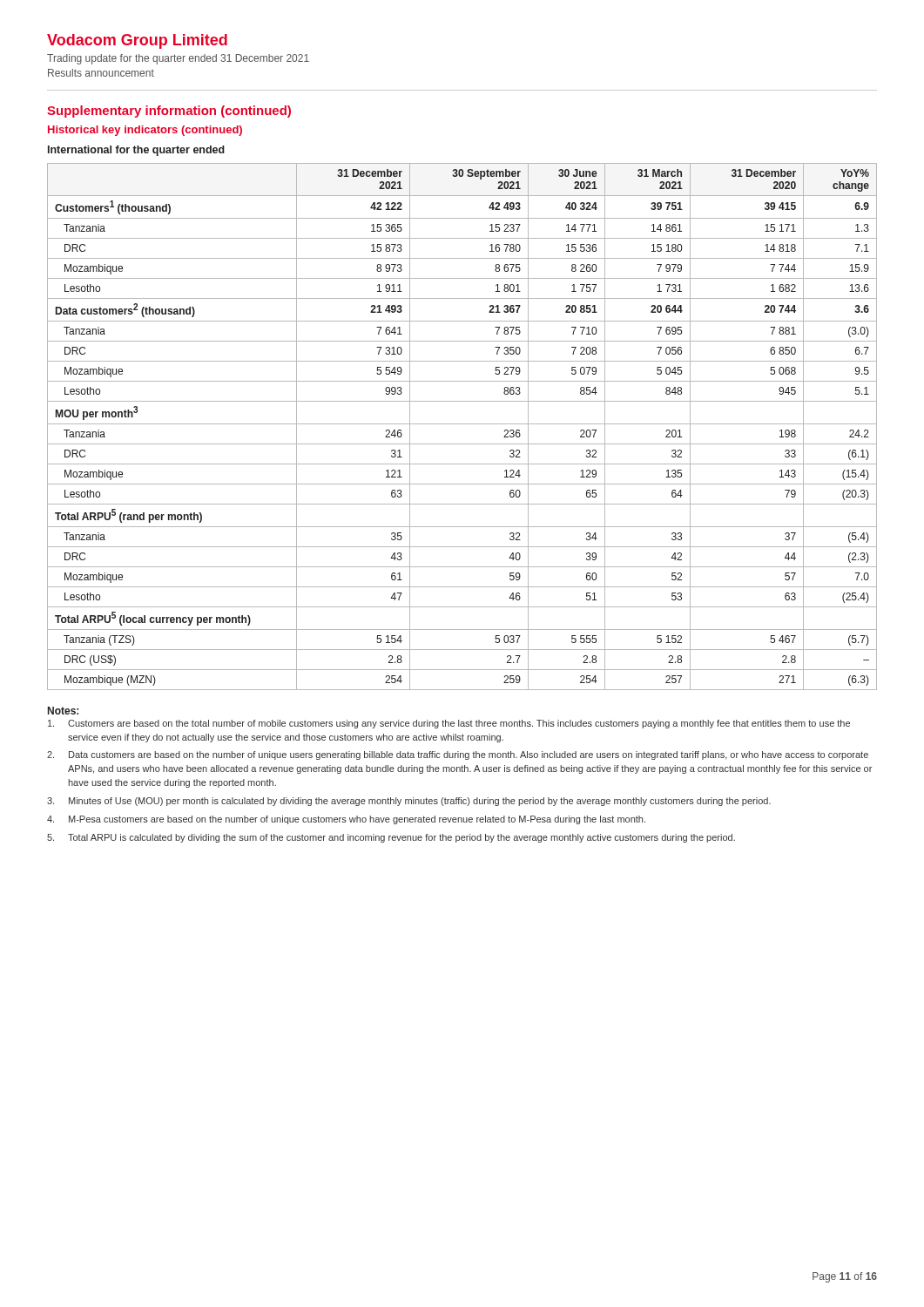This screenshot has width=924, height=1307.
Task: Locate the block of text that opens with "Customers are based on the total number of"
Action: 462,731
